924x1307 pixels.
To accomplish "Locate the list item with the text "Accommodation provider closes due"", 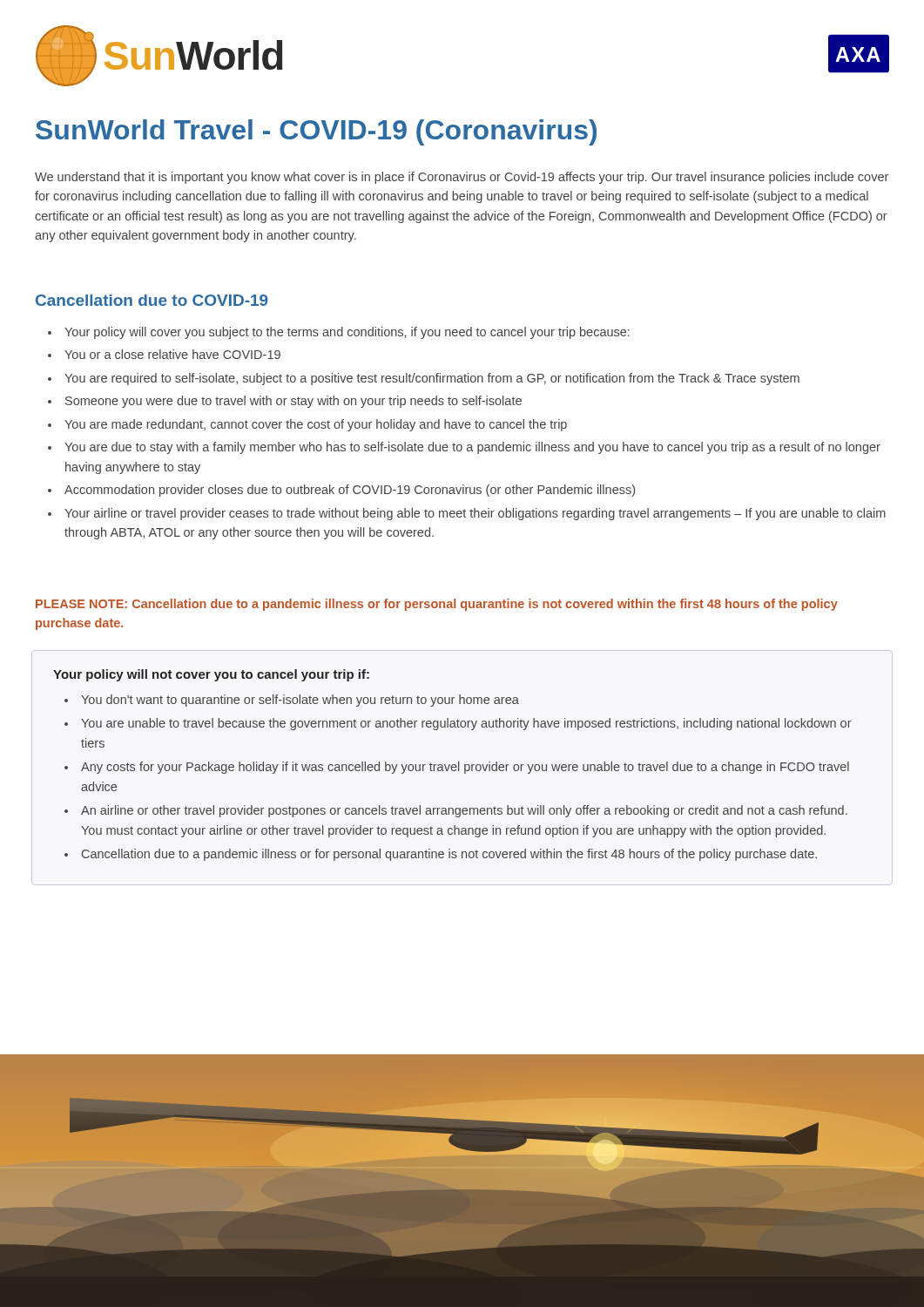I will click(350, 490).
